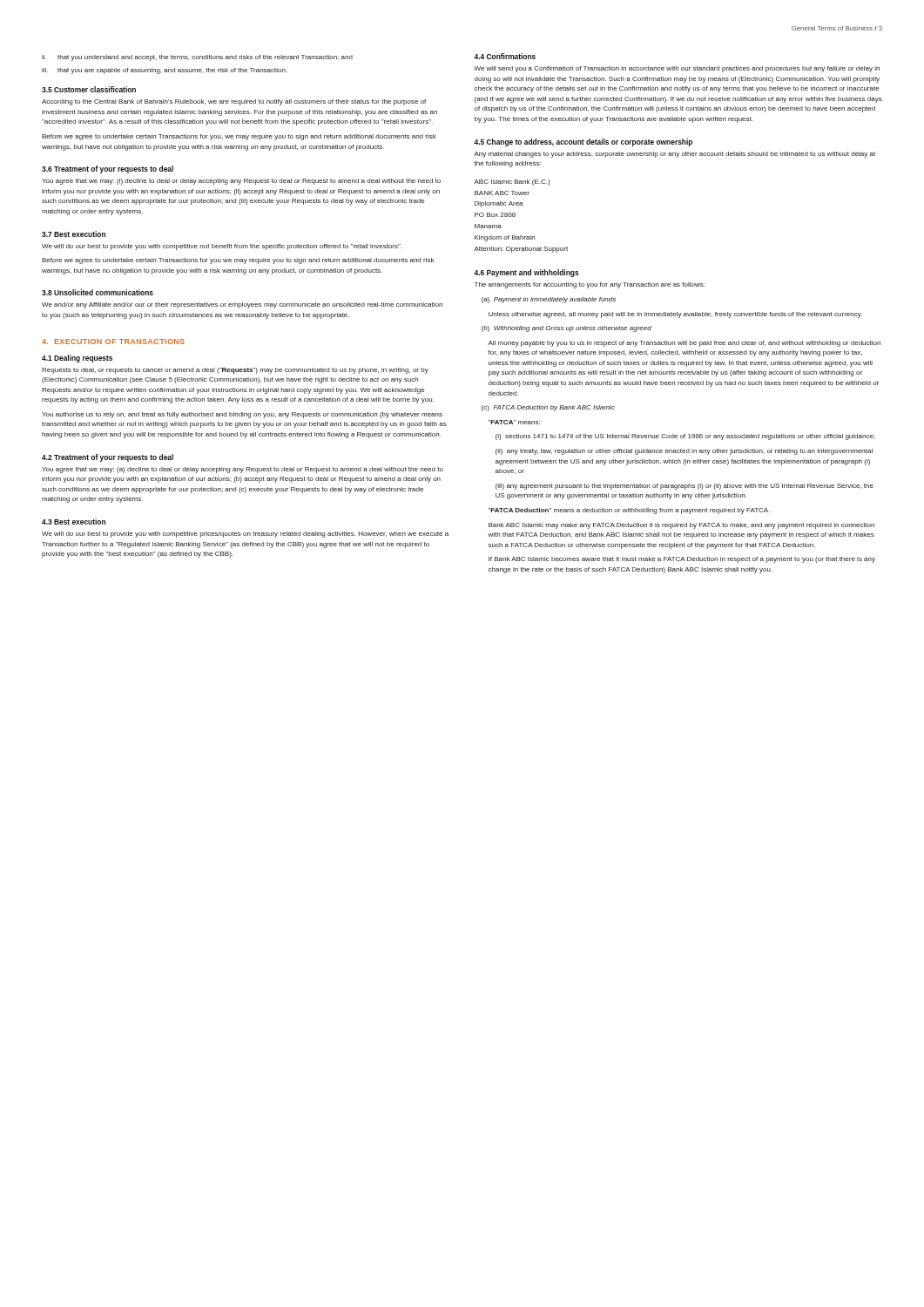
Task: Point to the element starting "The arrangements for accounting"
Action: (x=590, y=285)
